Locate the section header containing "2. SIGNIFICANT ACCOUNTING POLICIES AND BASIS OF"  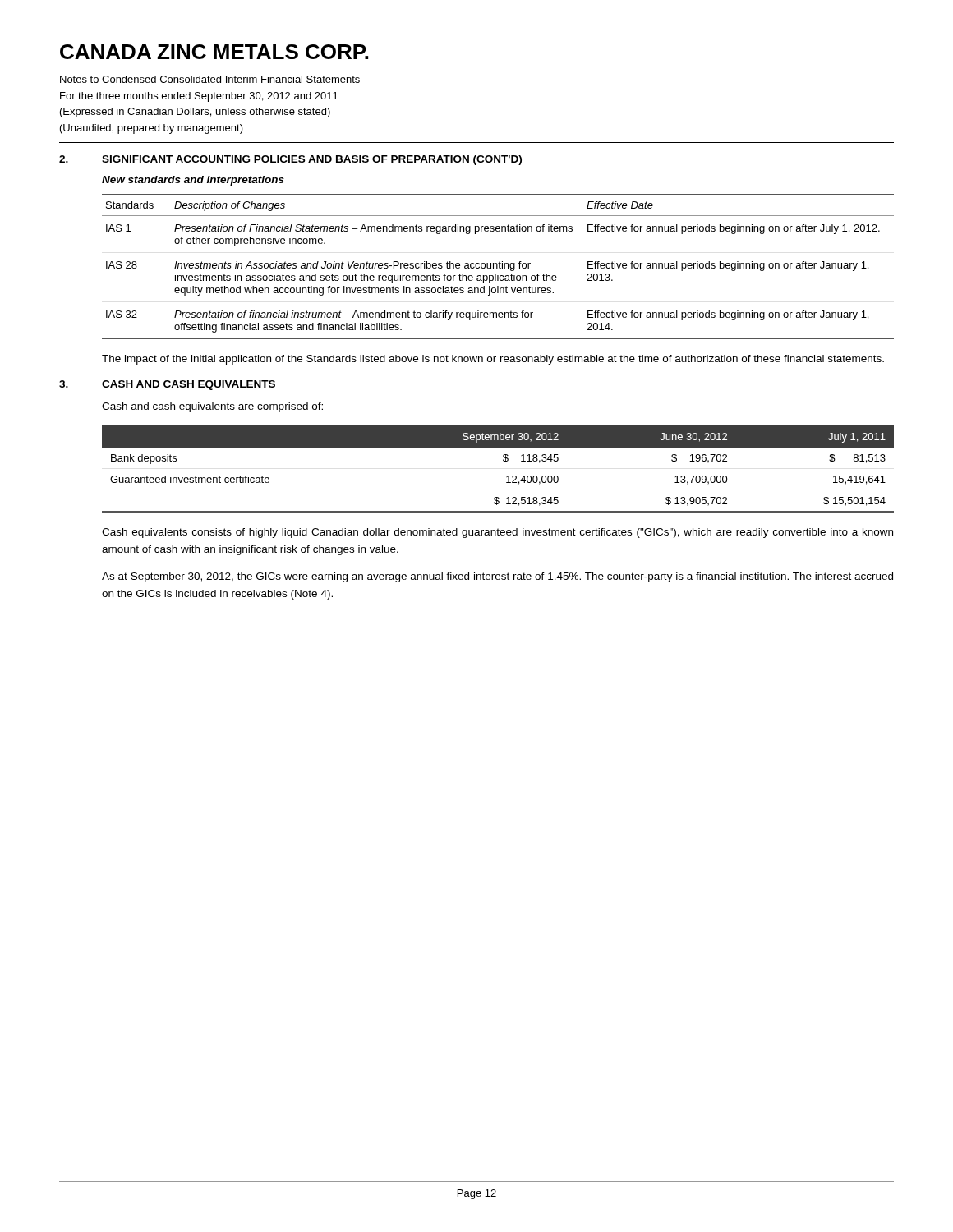(291, 159)
